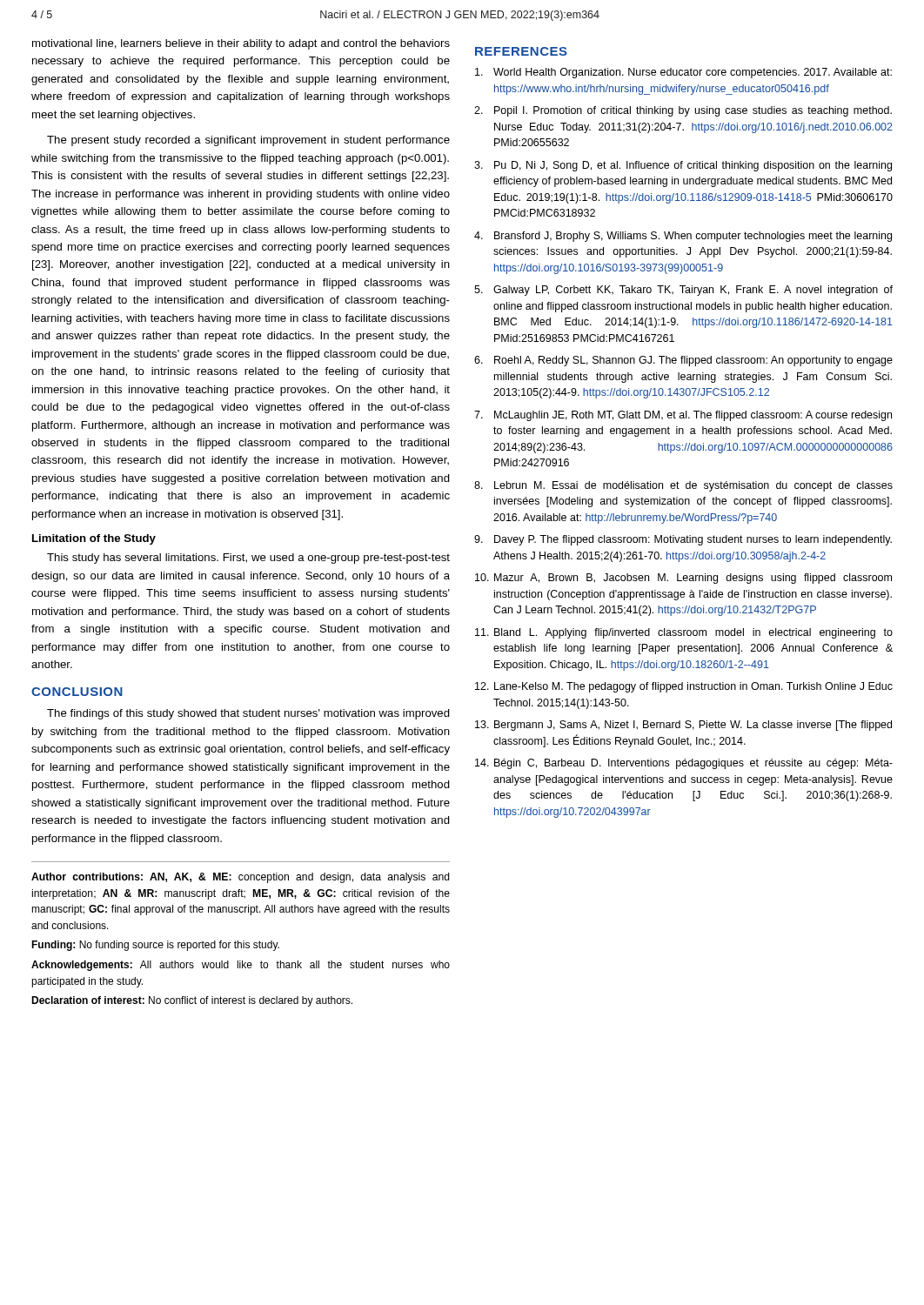The image size is (924, 1305).
Task: Navigate to the text starting "6. Roehl A, Reddy SL,"
Action: (683, 376)
